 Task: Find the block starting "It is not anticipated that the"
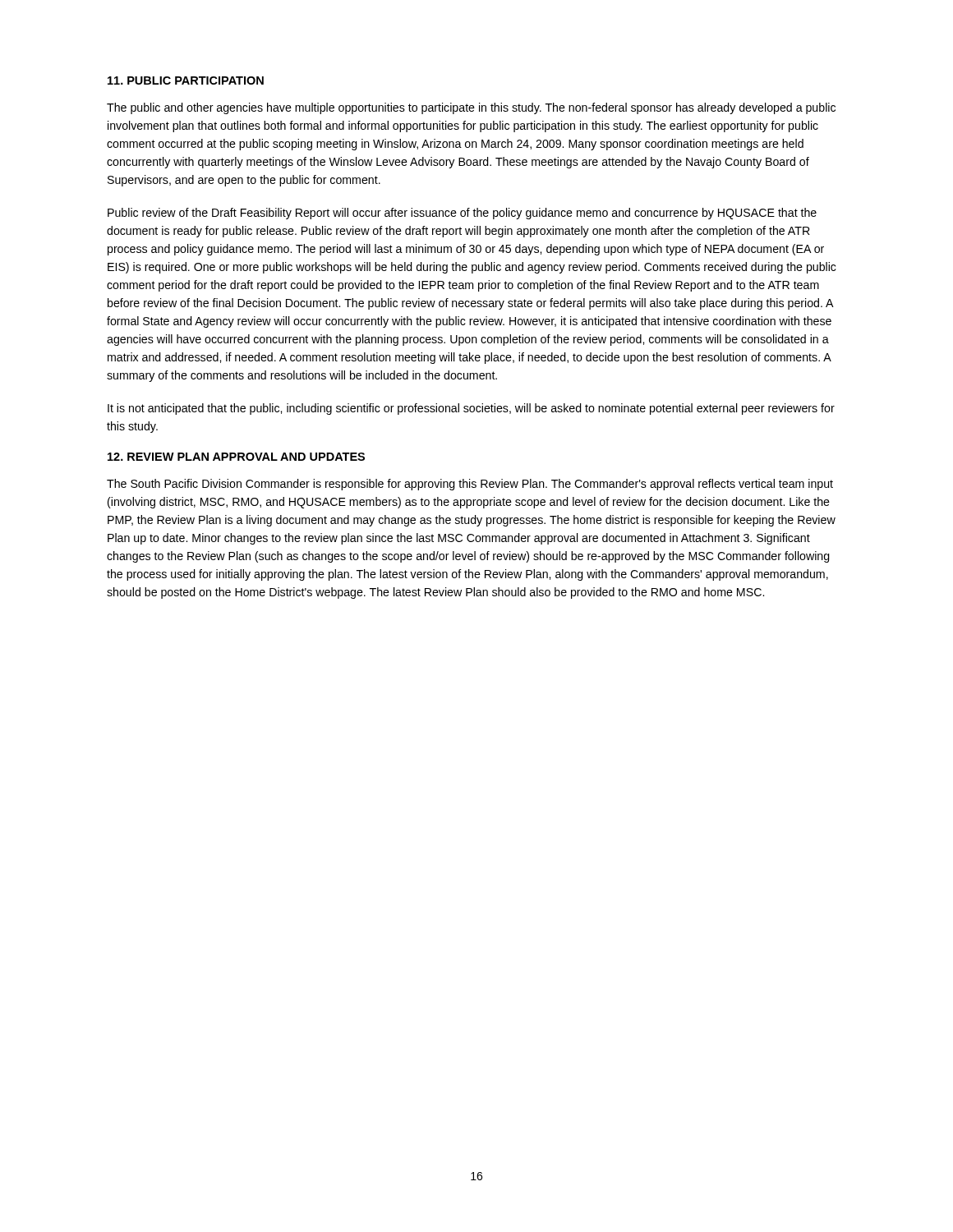pos(471,417)
